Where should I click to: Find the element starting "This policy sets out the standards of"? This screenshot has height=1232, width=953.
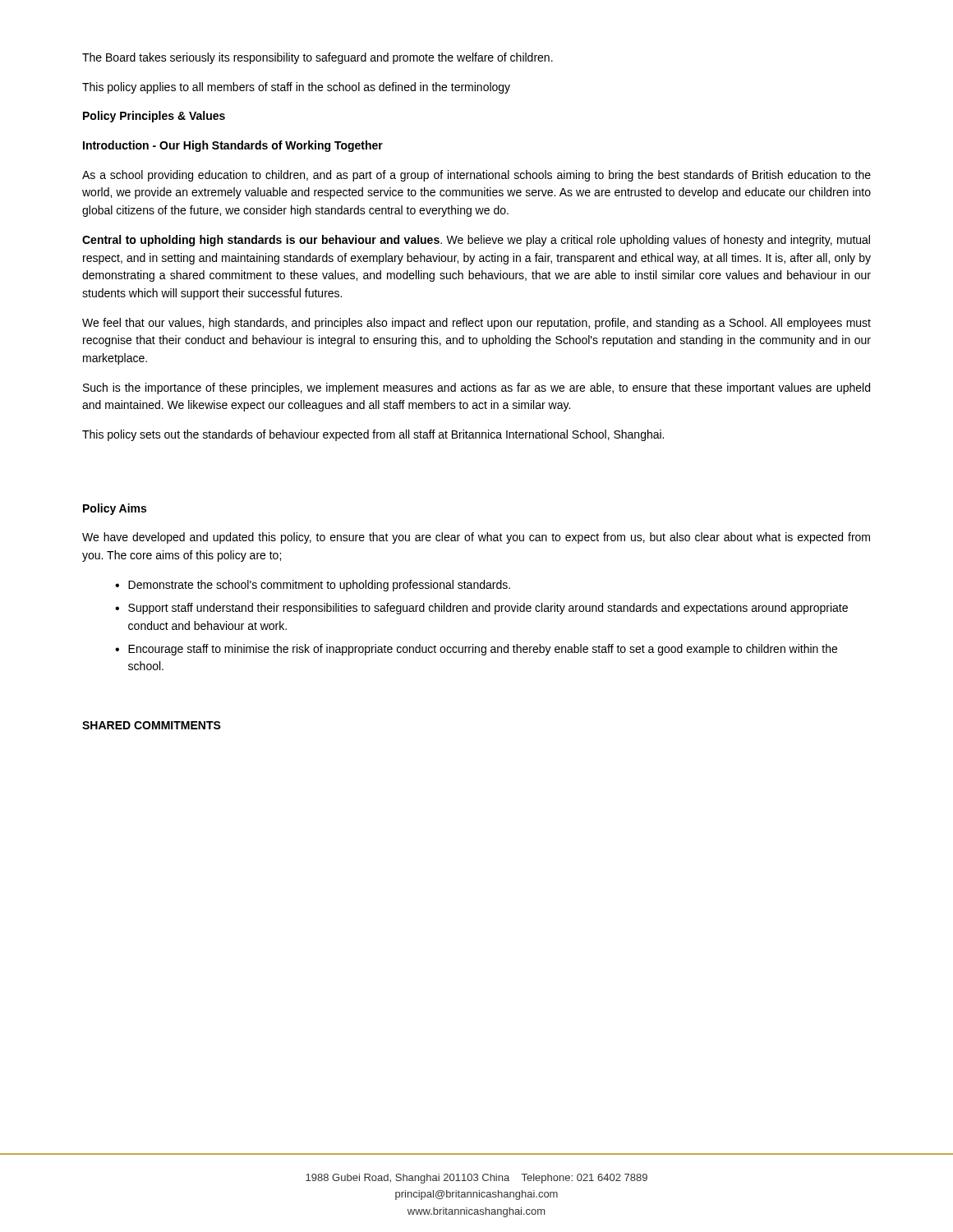(374, 434)
